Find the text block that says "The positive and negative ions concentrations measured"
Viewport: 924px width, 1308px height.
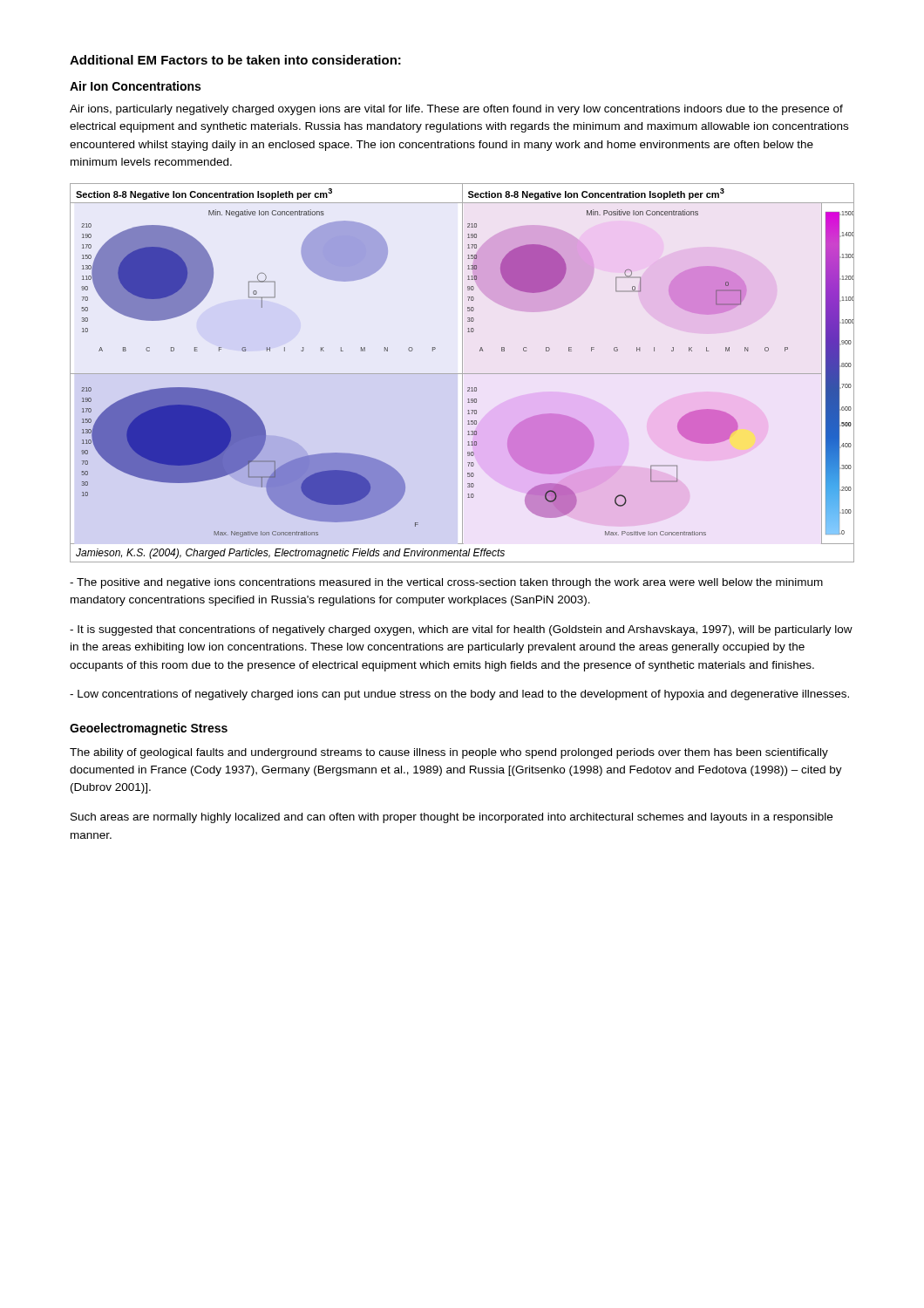[x=462, y=639]
